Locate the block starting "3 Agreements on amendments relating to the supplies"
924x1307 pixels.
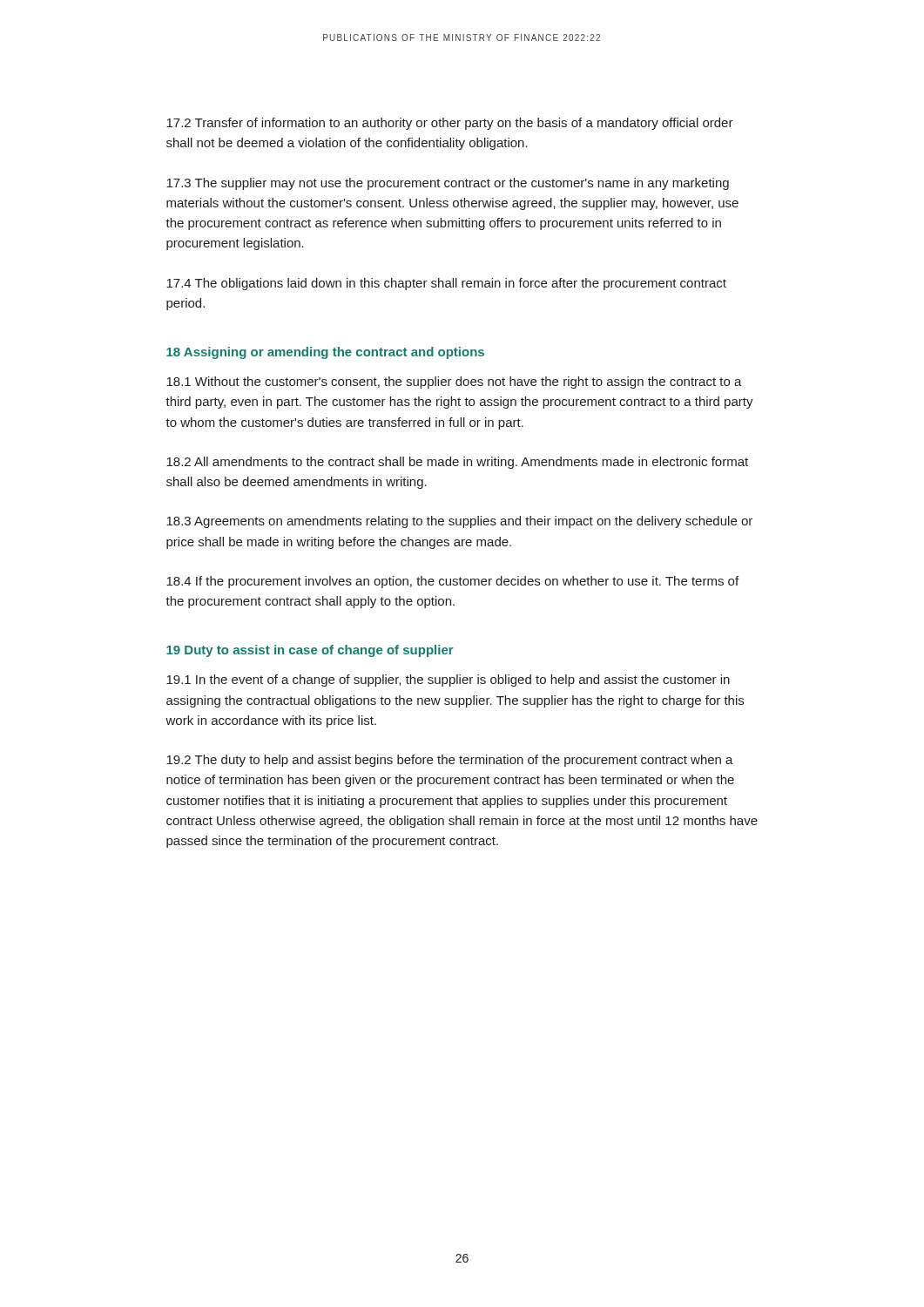point(459,531)
